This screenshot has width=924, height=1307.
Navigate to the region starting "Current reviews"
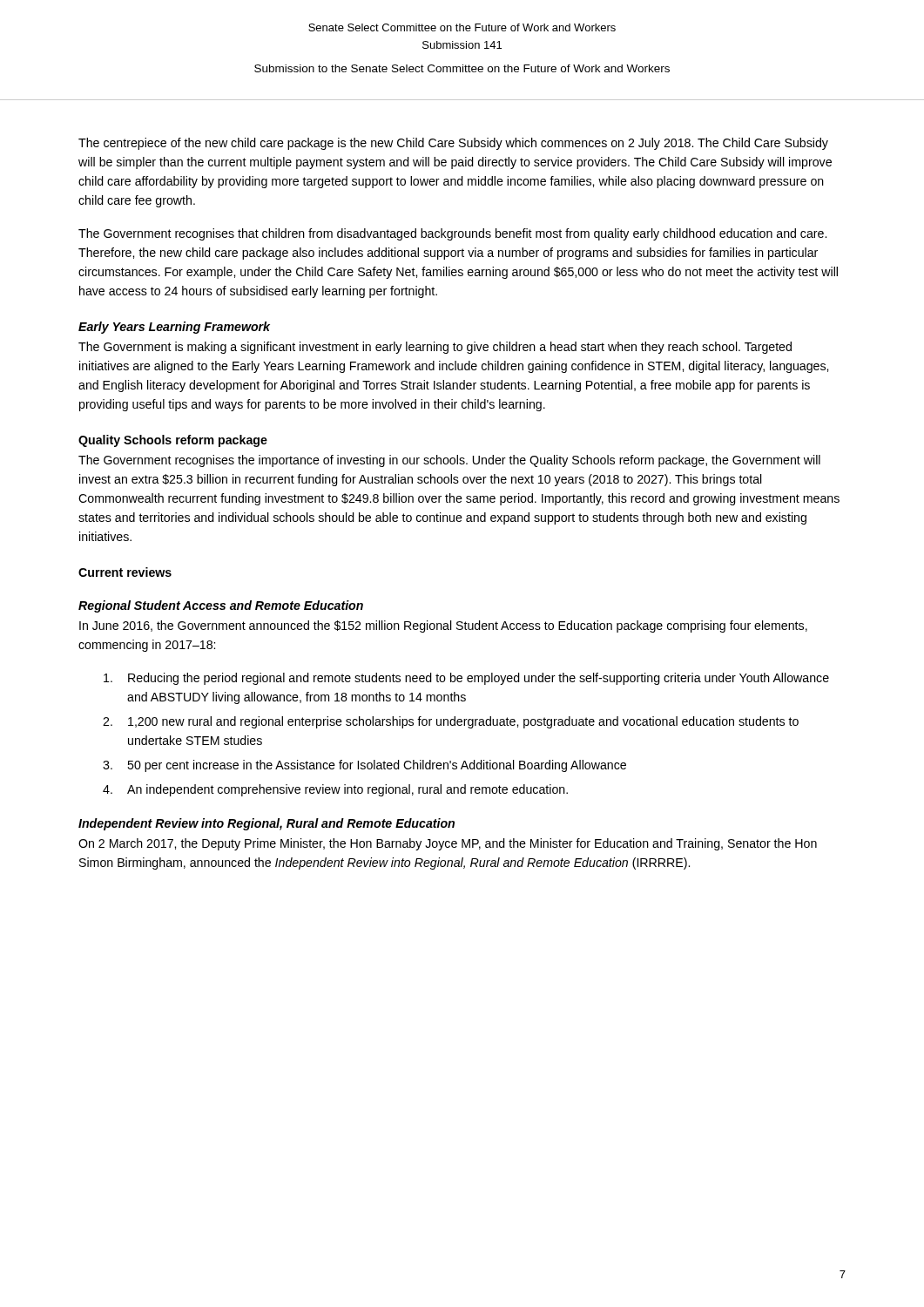(125, 572)
